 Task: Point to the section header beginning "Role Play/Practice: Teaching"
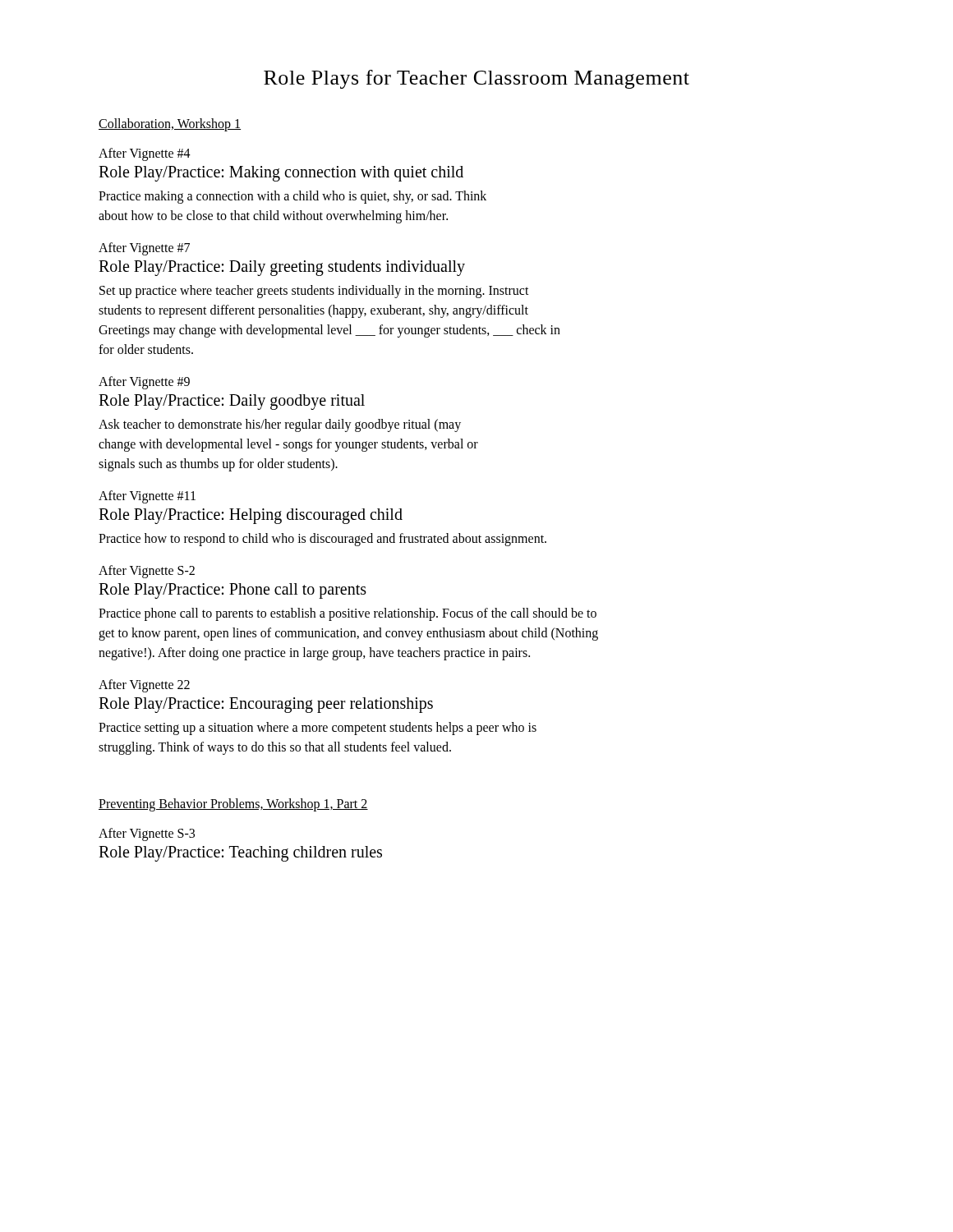click(x=241, y=852)
